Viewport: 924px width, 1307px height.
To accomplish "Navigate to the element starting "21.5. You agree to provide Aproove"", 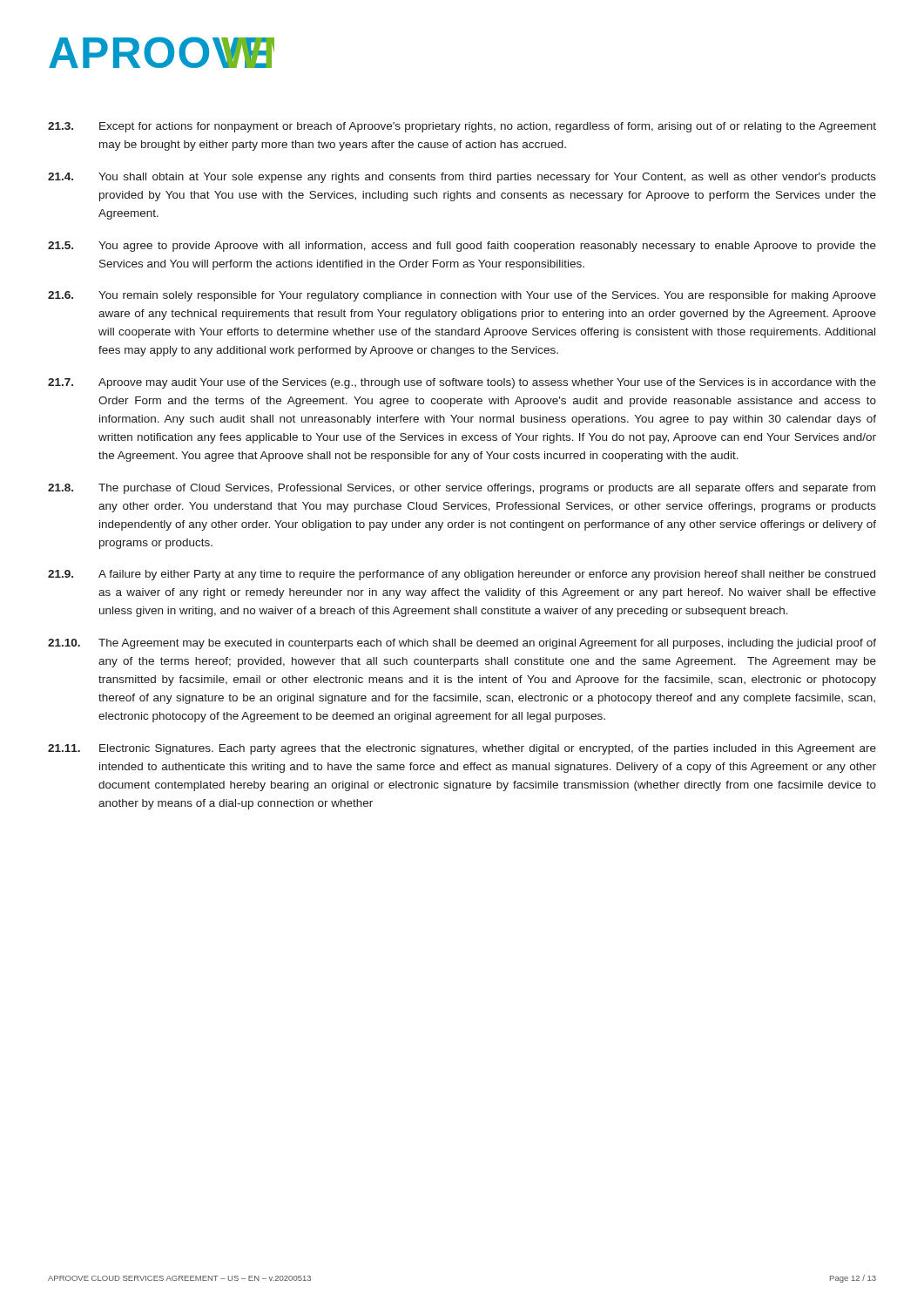I will [462, 255].
